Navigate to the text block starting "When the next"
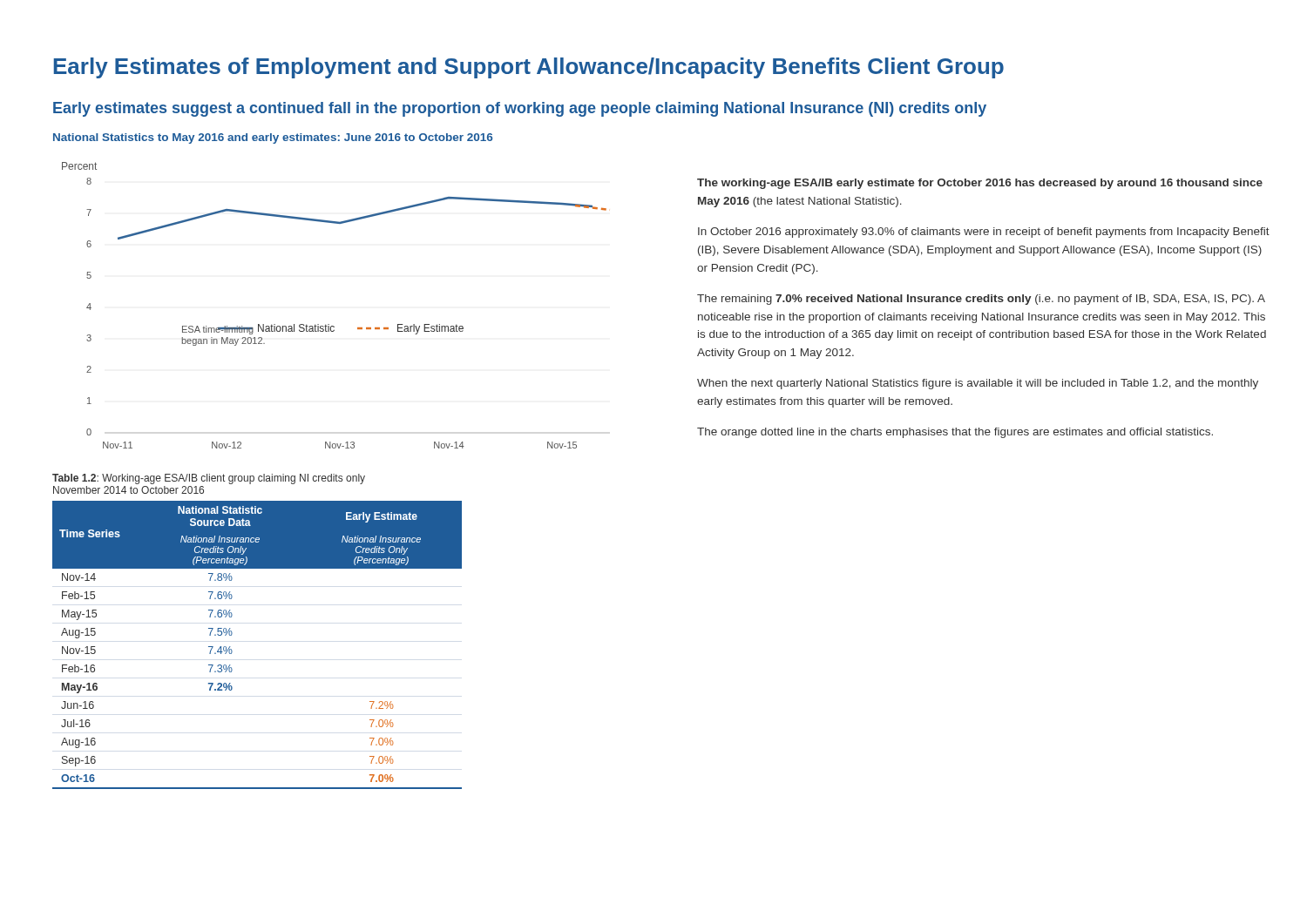This screenshot has height=924, width=1307. tap(978, 392)
